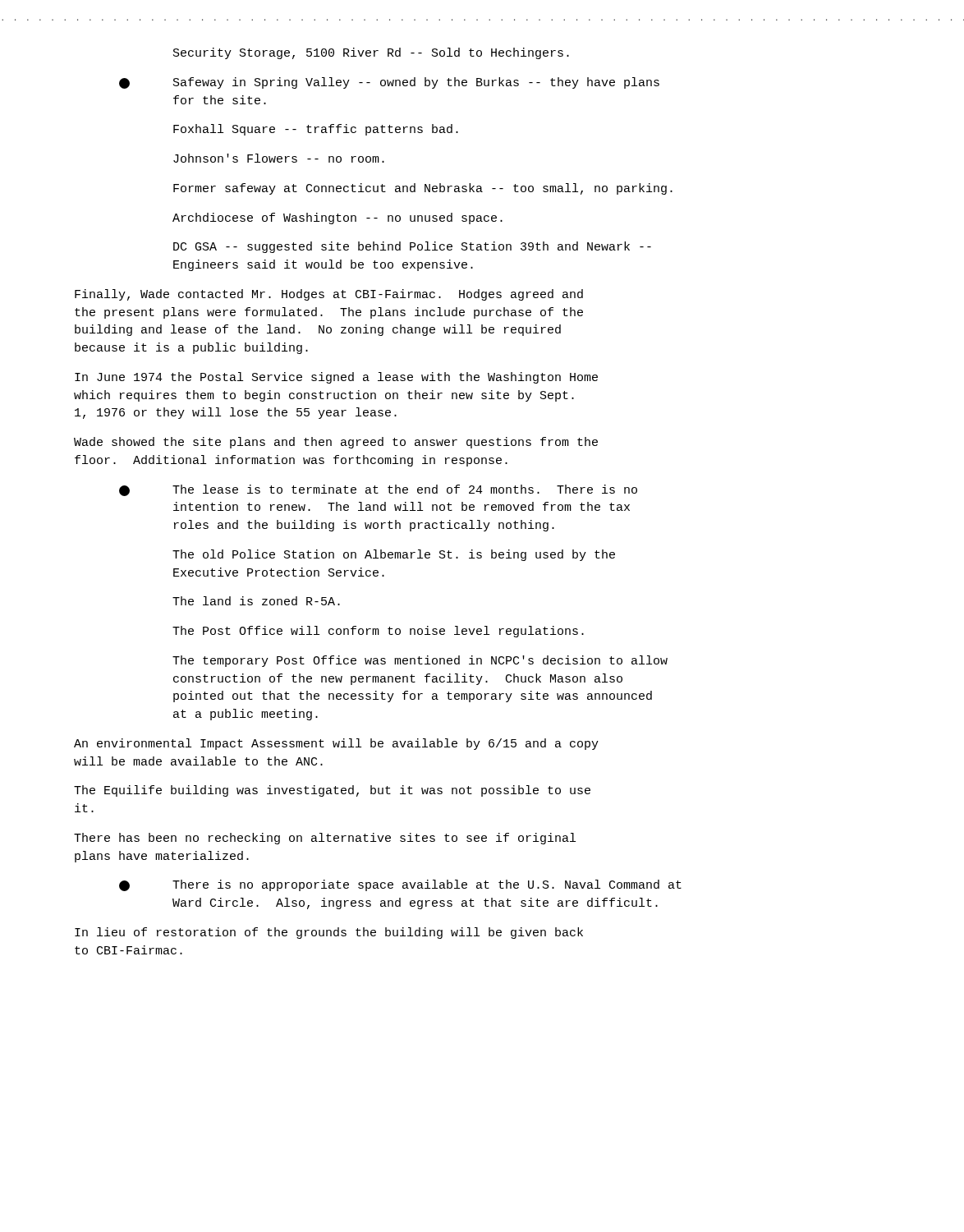
Task: Point to the block beginning "Security Storage, 5100 River Rd"
Action: pos(372,54)
